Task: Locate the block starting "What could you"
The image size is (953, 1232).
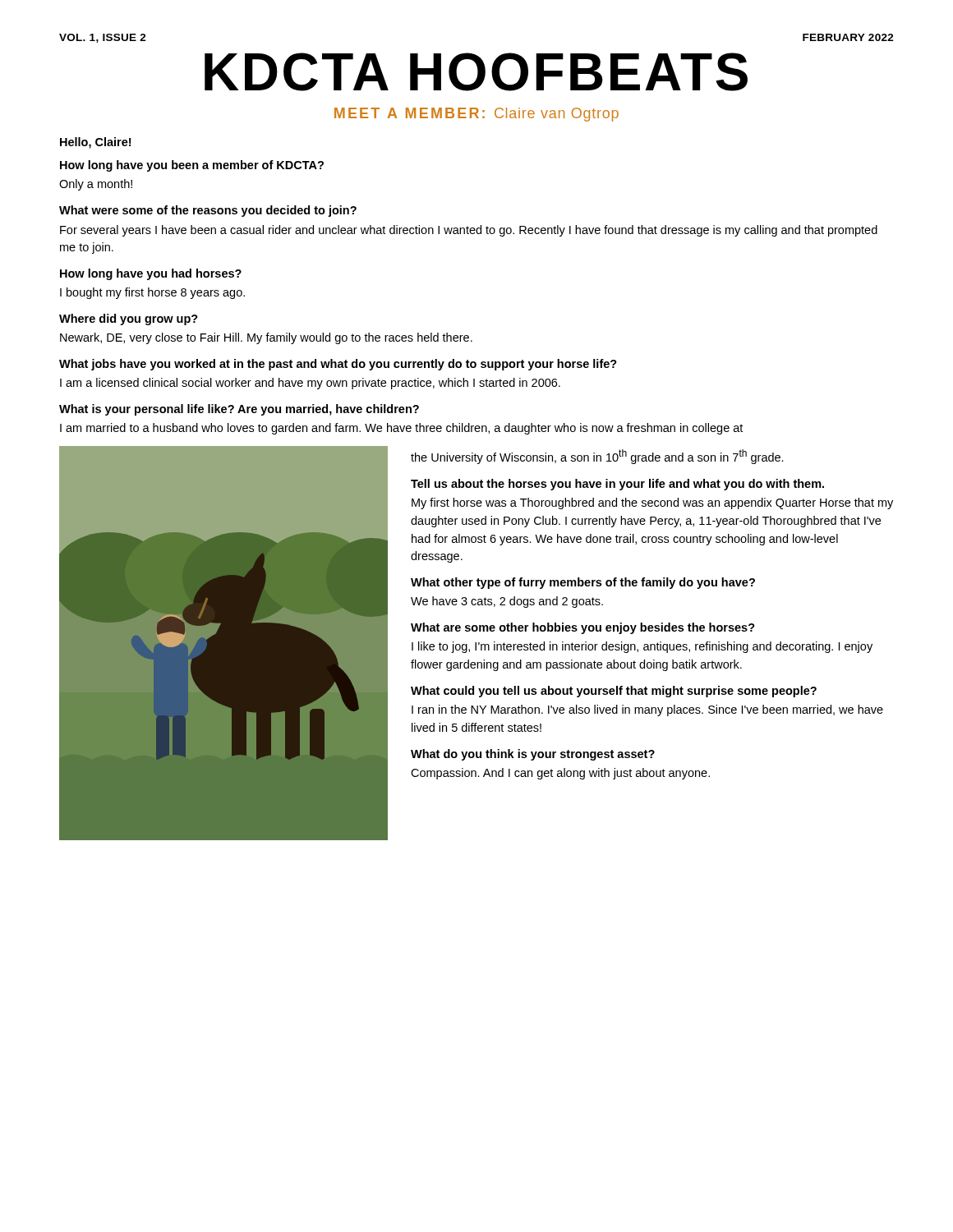Action: click(652, 710)
